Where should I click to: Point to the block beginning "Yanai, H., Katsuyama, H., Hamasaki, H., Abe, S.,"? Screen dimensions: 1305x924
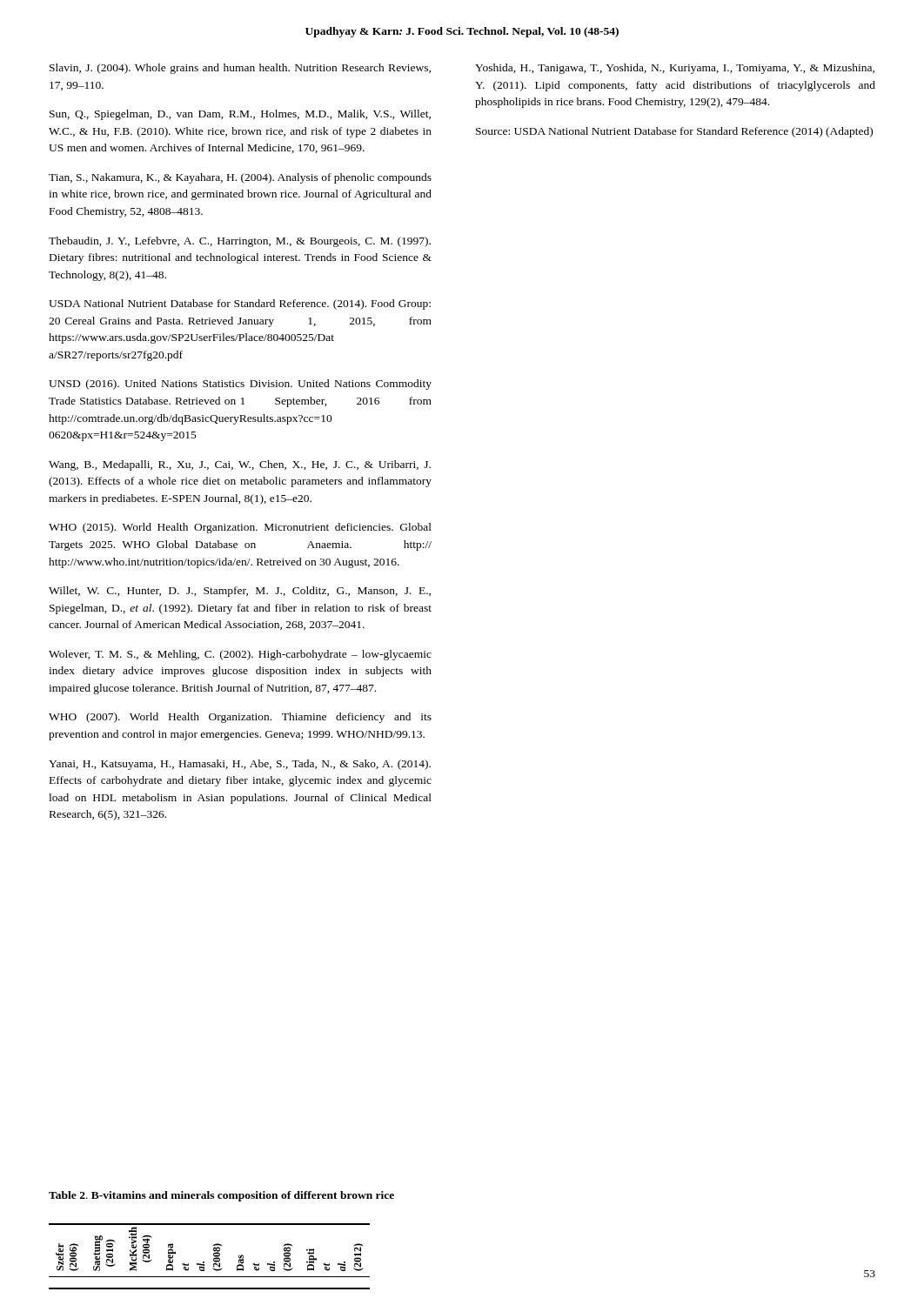(240, 789)
